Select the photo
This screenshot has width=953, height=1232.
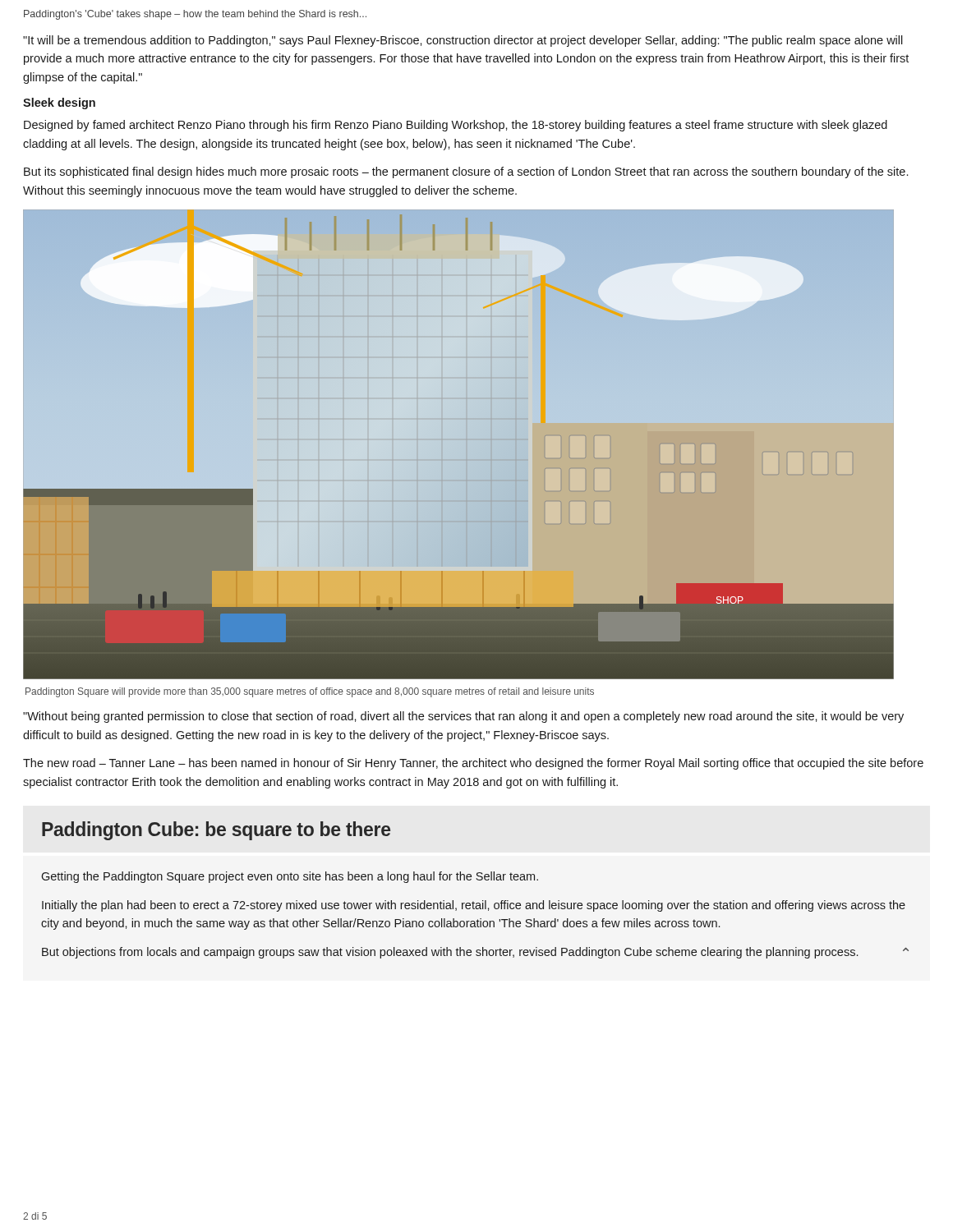click(476, 446)
